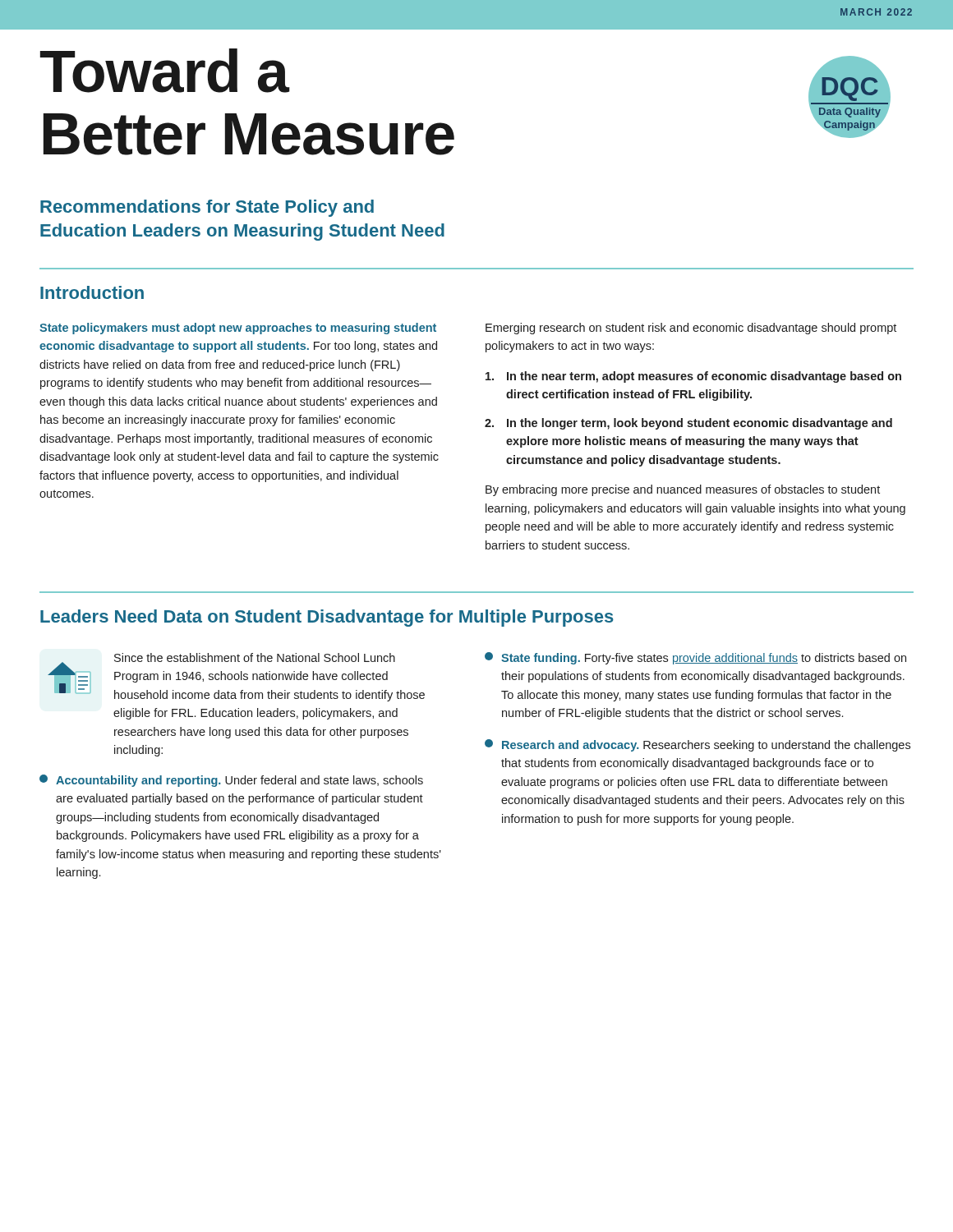Find the element starting "Since the establishment of the National School Lunch"
This screenshot has width=953, height=1232.
[269, 704]
